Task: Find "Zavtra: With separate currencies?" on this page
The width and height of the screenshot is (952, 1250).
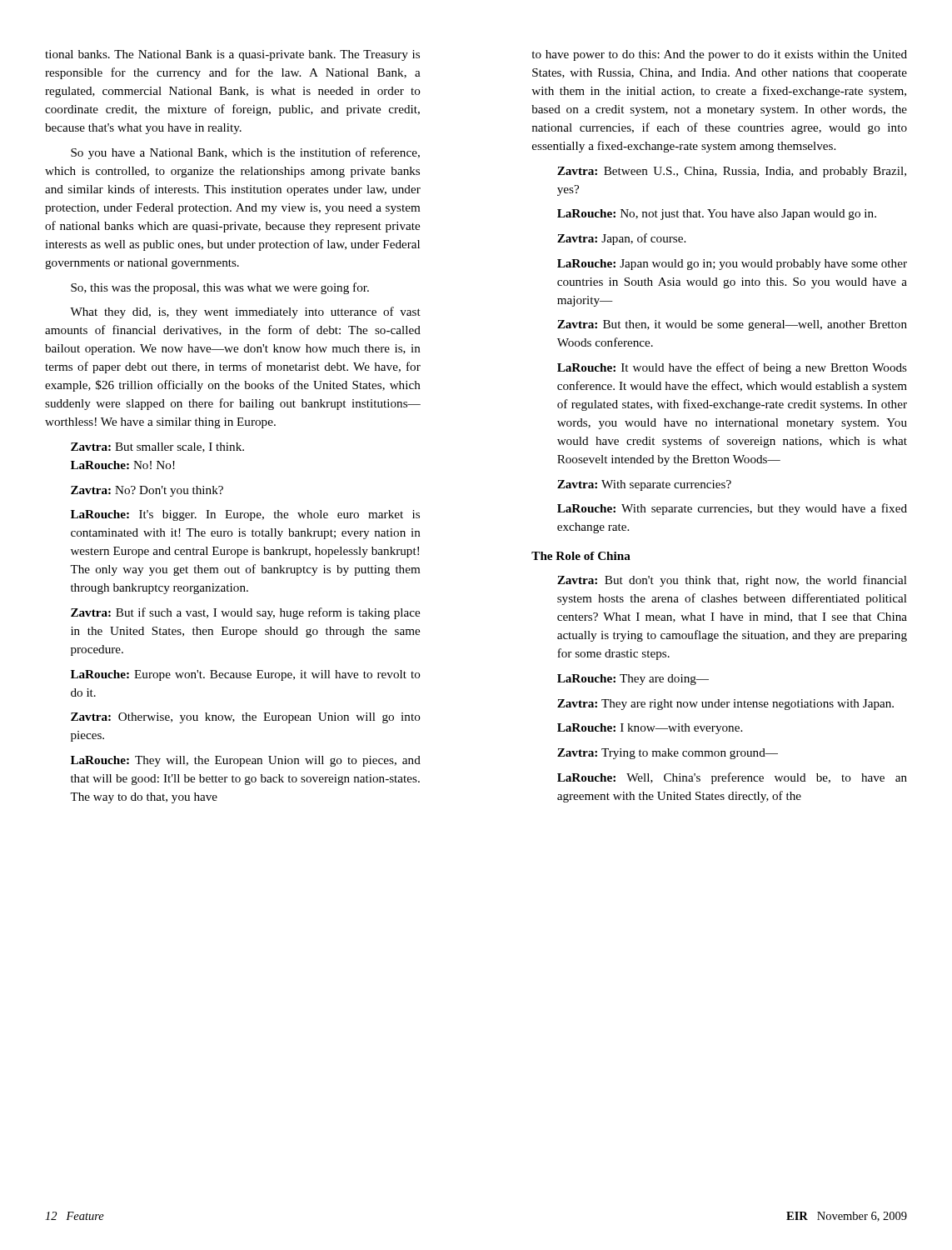Action: (x=719, y=484)
